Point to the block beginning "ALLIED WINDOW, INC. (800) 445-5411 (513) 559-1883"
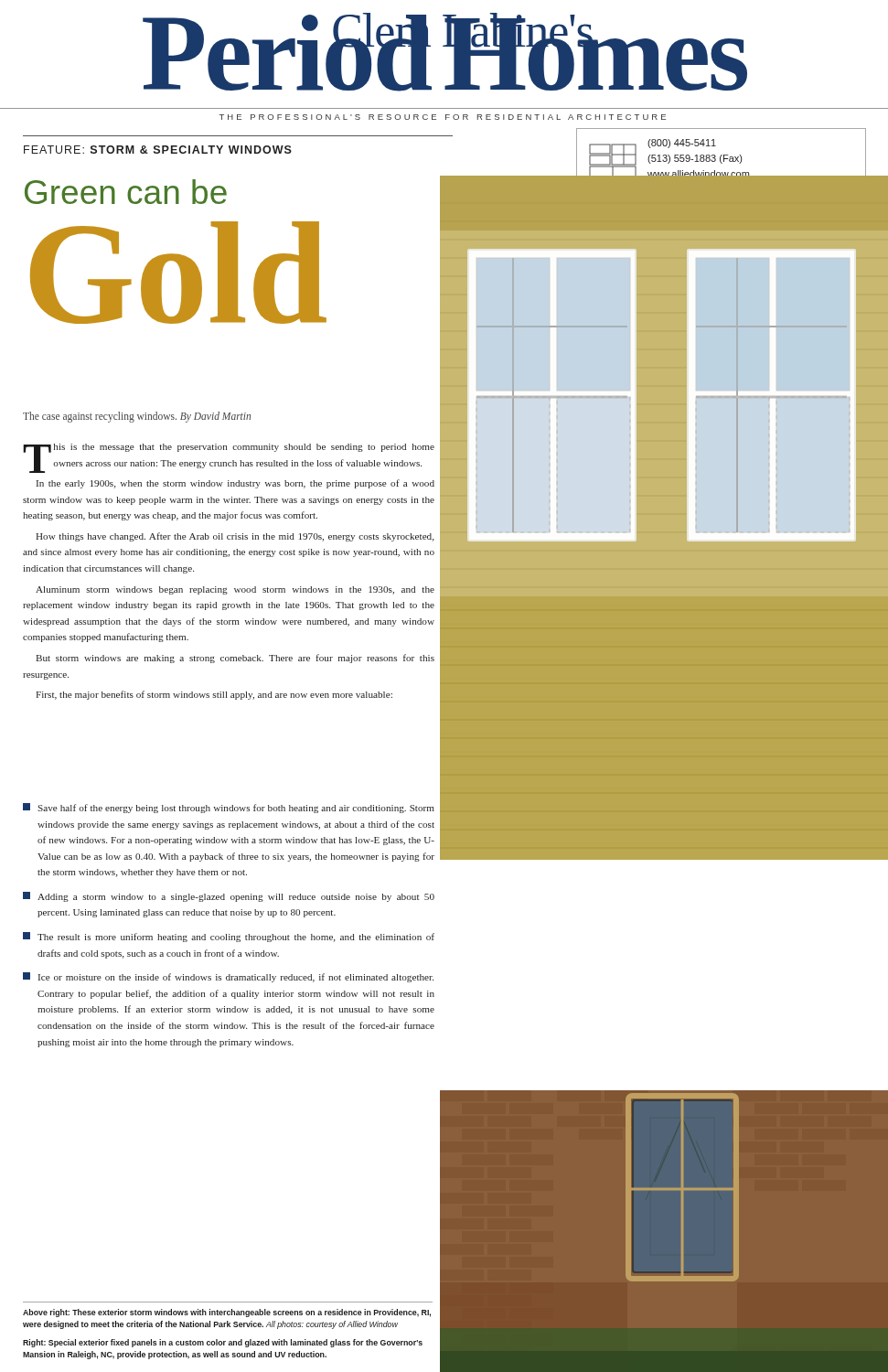 [x=683, y=167]
